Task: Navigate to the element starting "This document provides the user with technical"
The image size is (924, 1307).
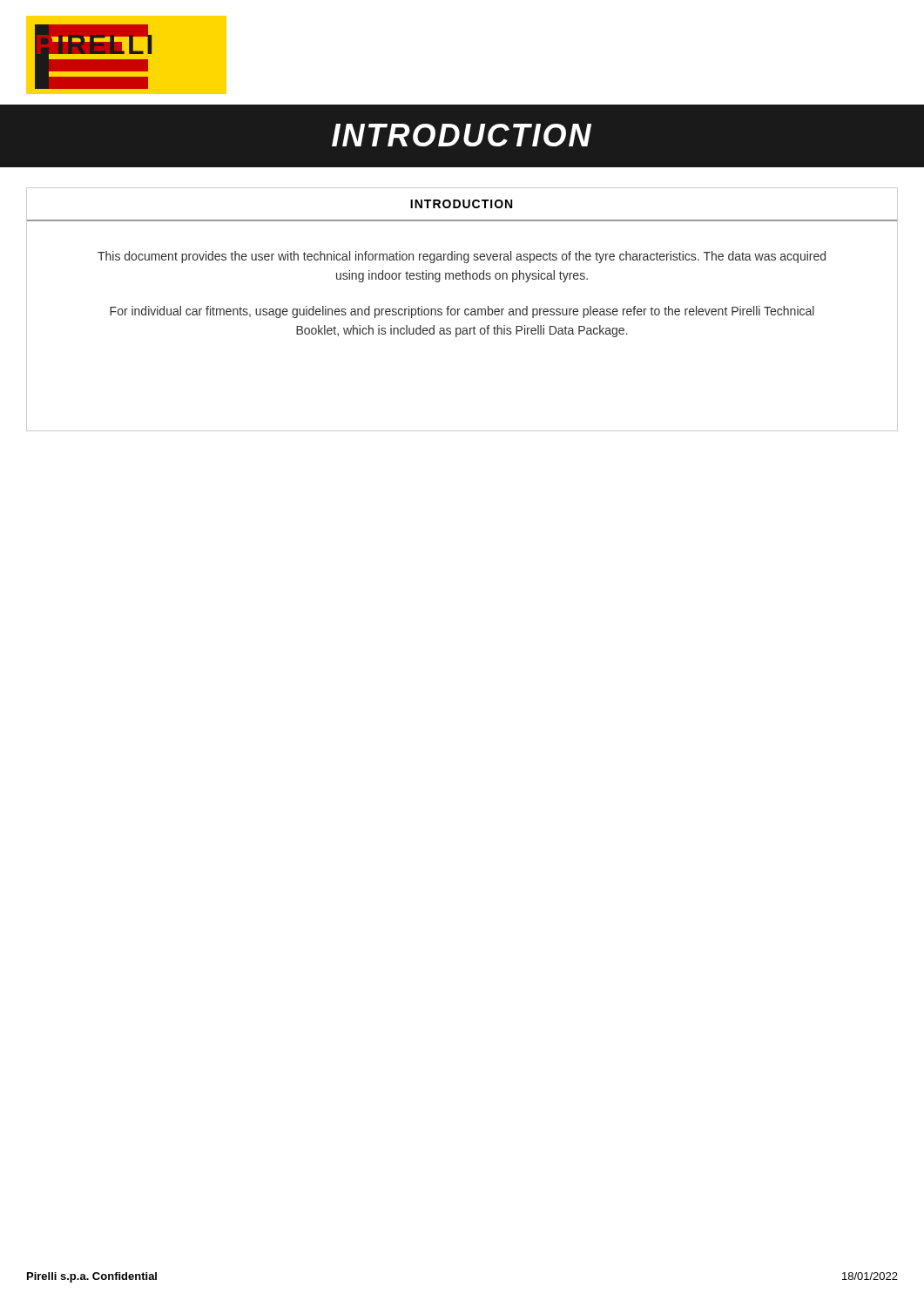Action: tap(462, 266)
